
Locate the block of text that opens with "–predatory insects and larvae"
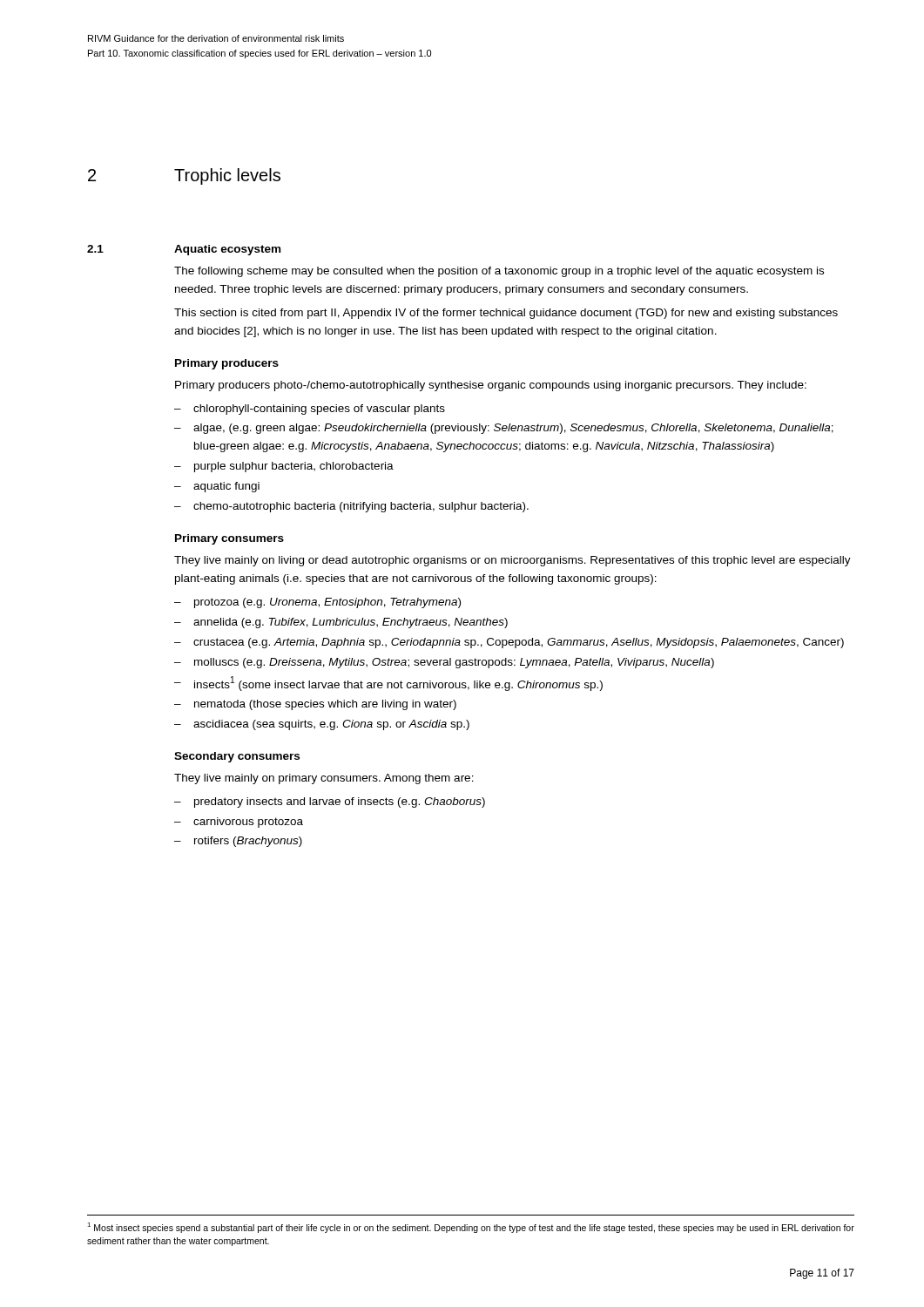coord(330,802)
